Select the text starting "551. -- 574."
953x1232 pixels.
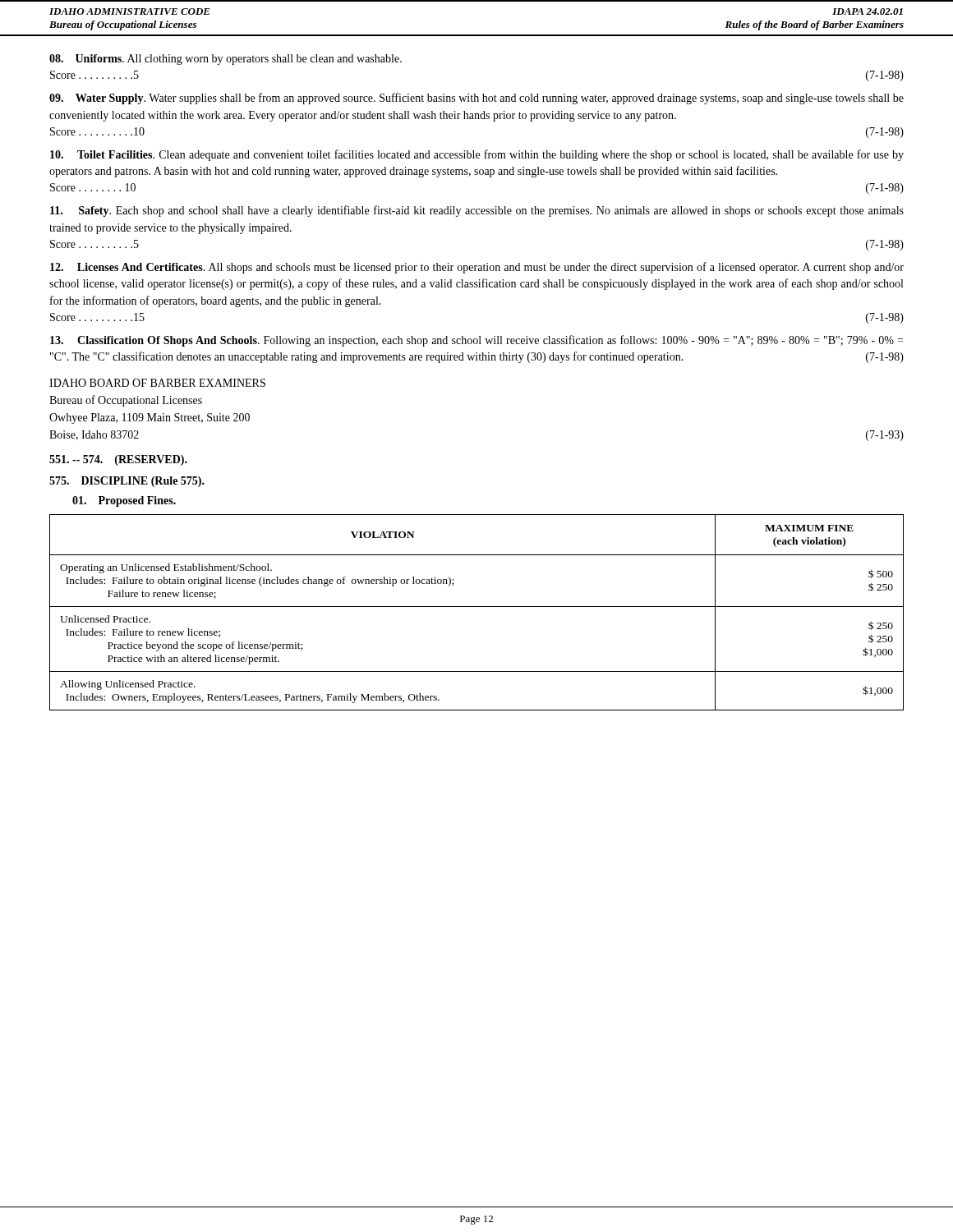tap(118, 459)
